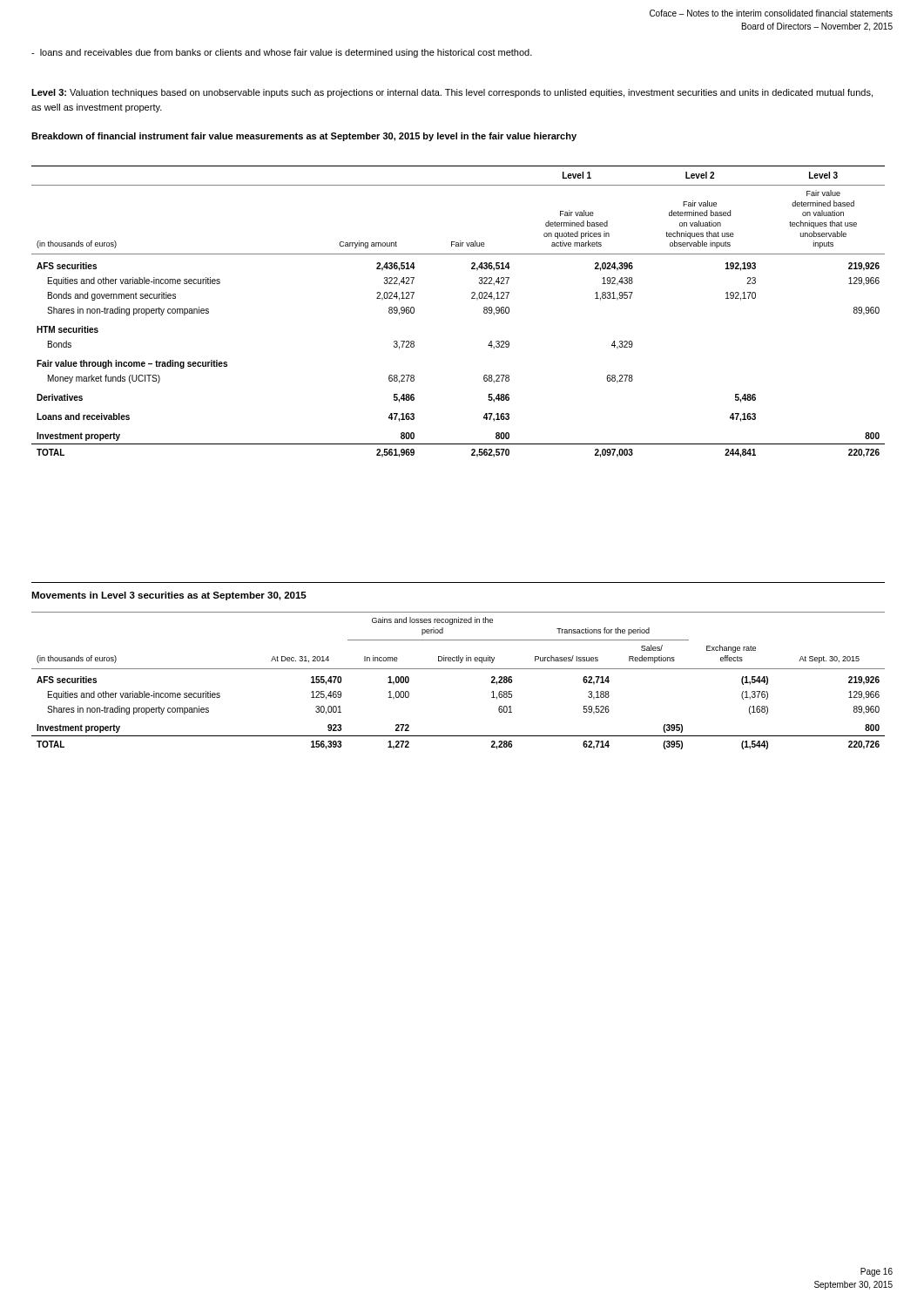924x1307 pixels.
Task: Click the passage that begins "Level 3: Valuation techniques based"
Action: (x=452, y=100)
